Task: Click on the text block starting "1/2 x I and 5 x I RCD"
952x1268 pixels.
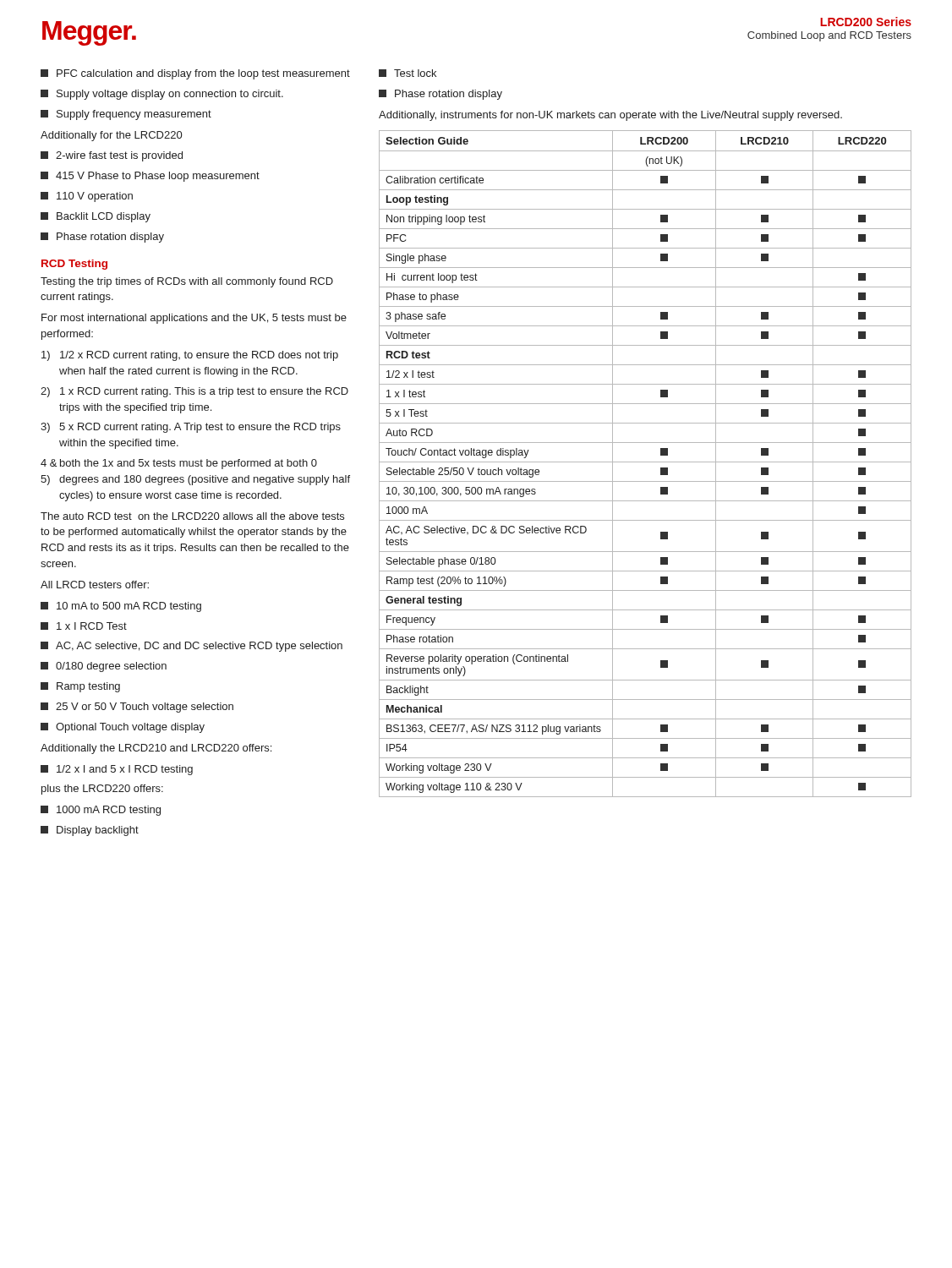Action: pos(197,769)
